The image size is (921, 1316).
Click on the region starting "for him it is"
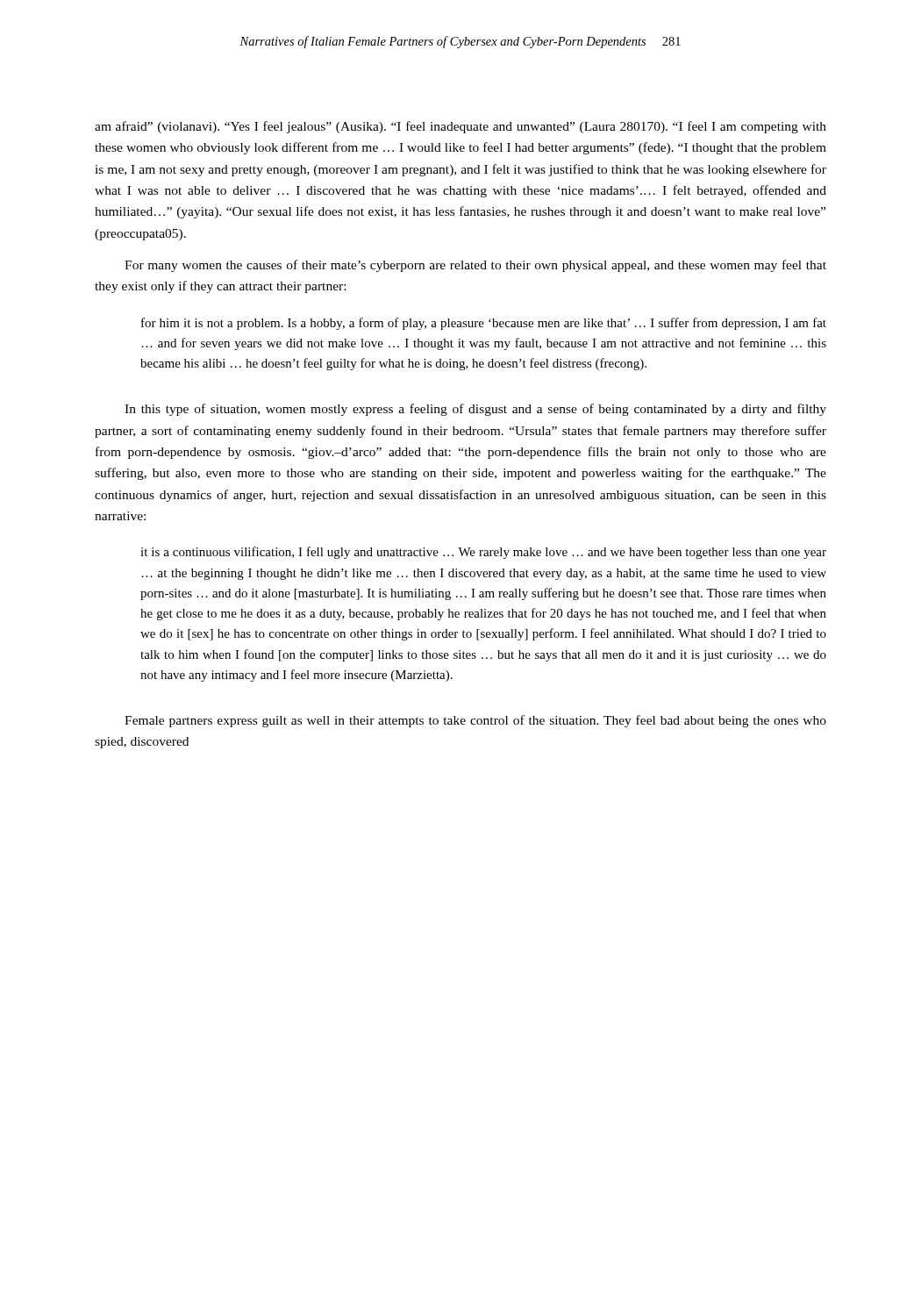click(483, 343)
